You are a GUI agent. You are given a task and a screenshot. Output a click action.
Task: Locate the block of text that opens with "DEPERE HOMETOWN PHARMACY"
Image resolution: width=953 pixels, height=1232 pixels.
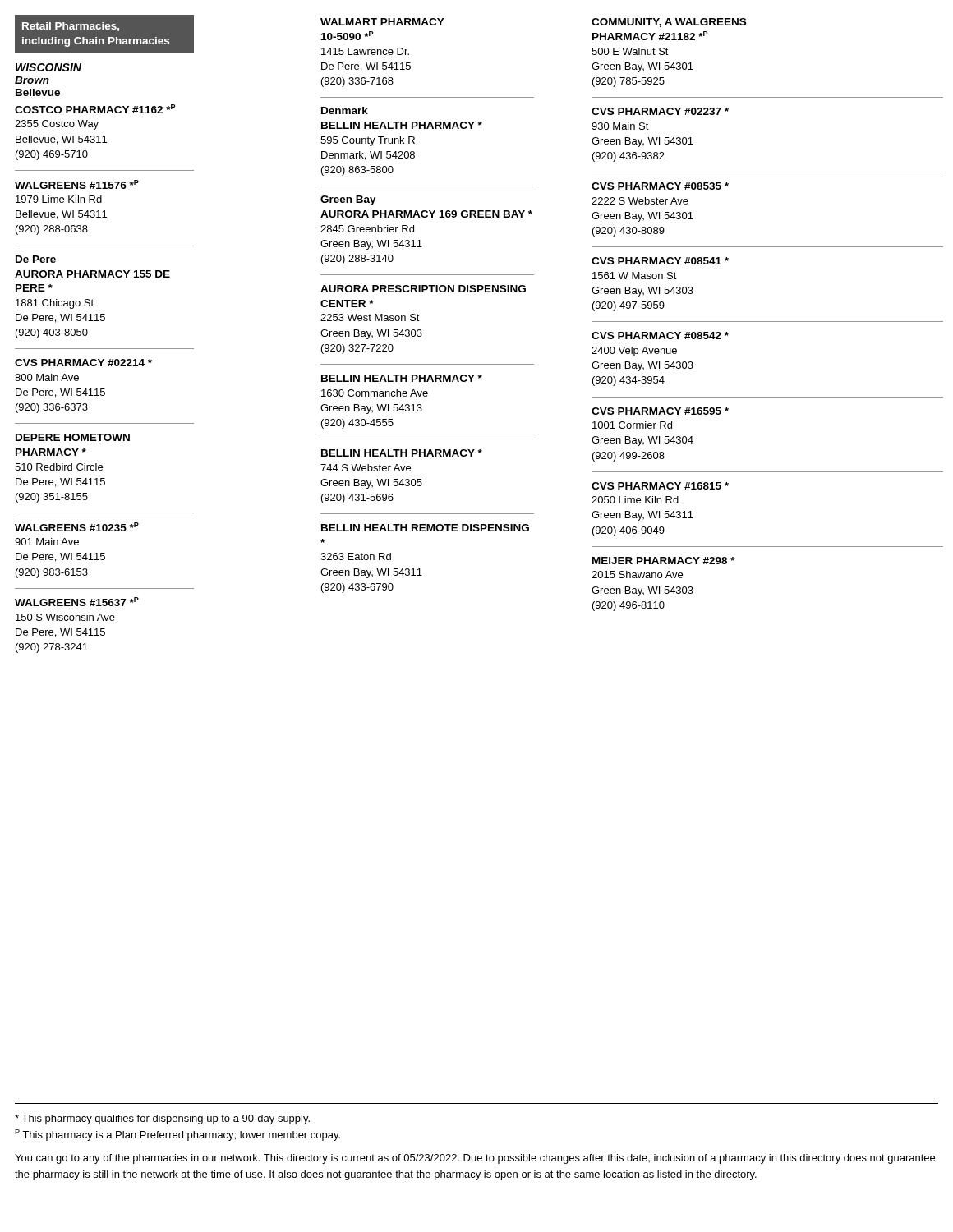[104, 468]
